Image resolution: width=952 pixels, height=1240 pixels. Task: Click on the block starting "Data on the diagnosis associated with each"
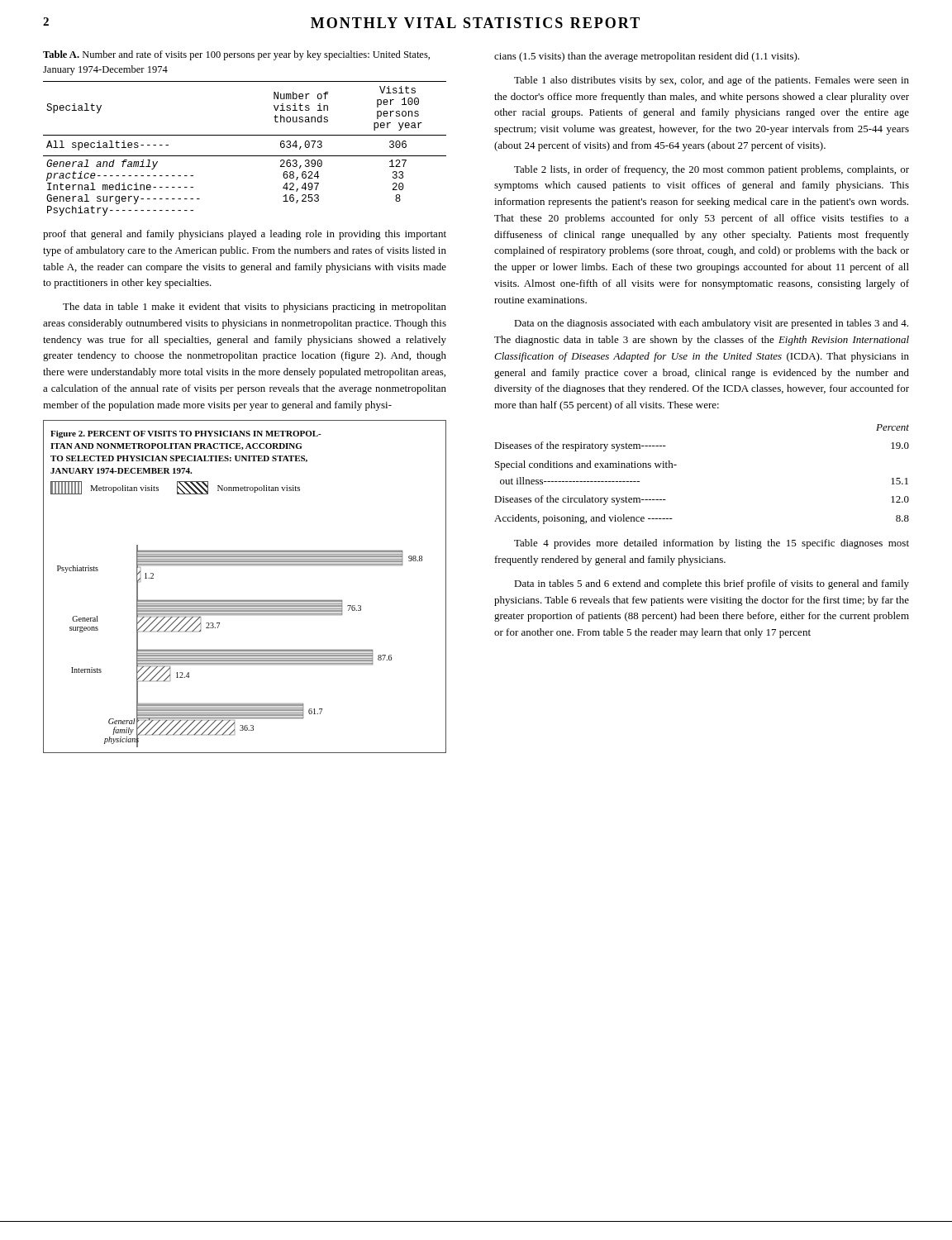click(x=702, y=364)
